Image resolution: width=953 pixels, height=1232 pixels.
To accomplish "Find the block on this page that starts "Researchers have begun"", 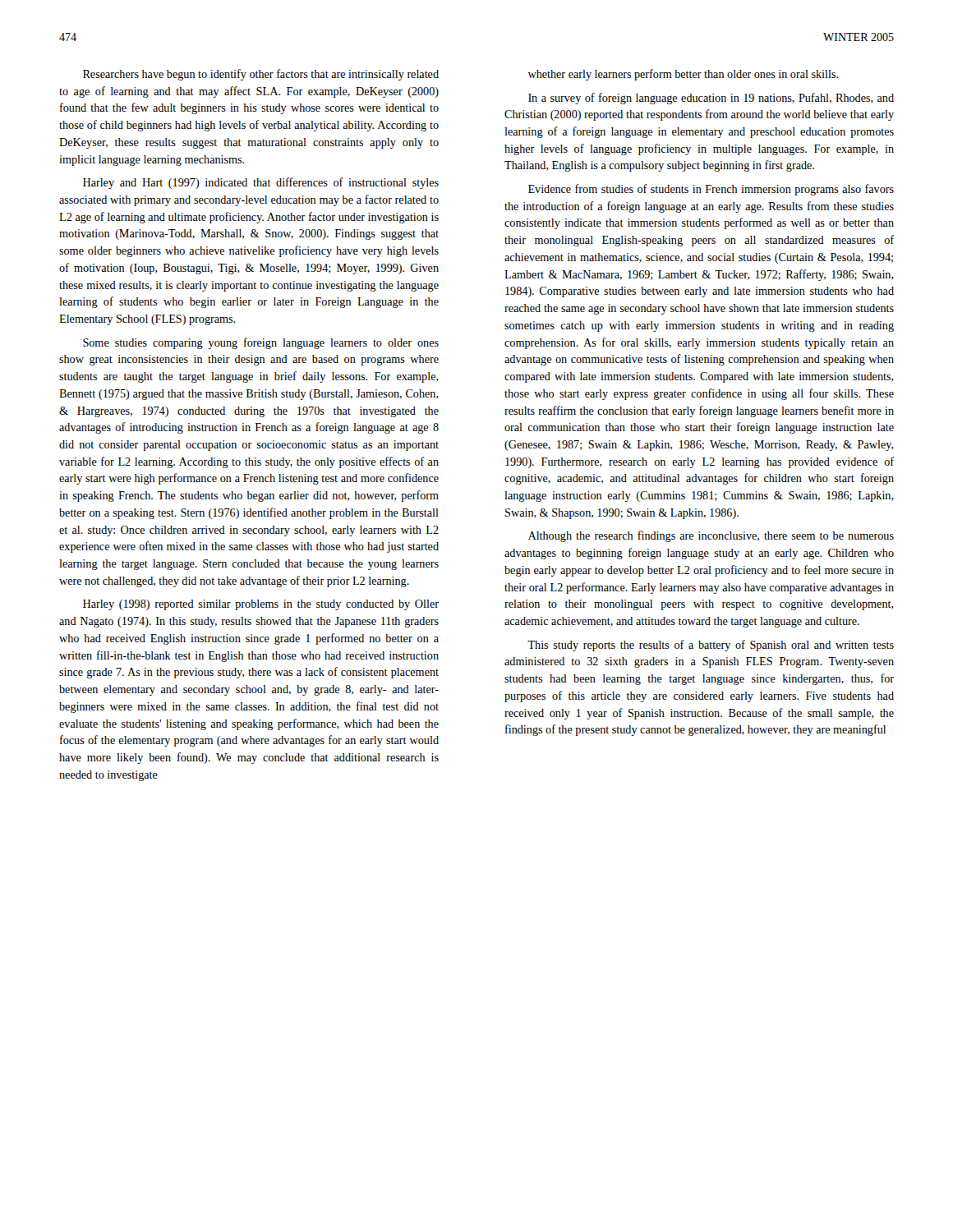I will coord(249,424).
